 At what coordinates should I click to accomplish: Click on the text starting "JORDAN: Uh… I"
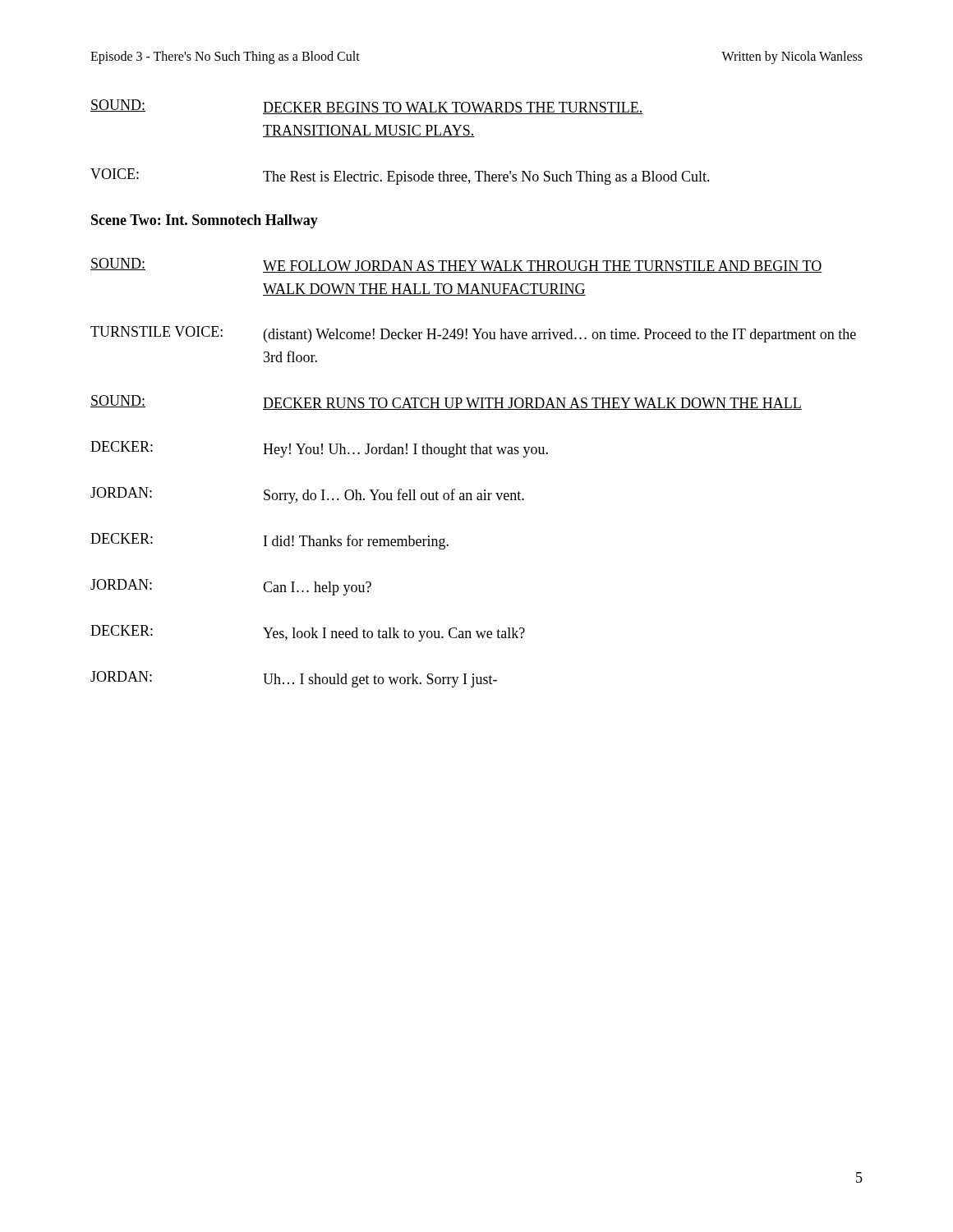click(476, 680)
